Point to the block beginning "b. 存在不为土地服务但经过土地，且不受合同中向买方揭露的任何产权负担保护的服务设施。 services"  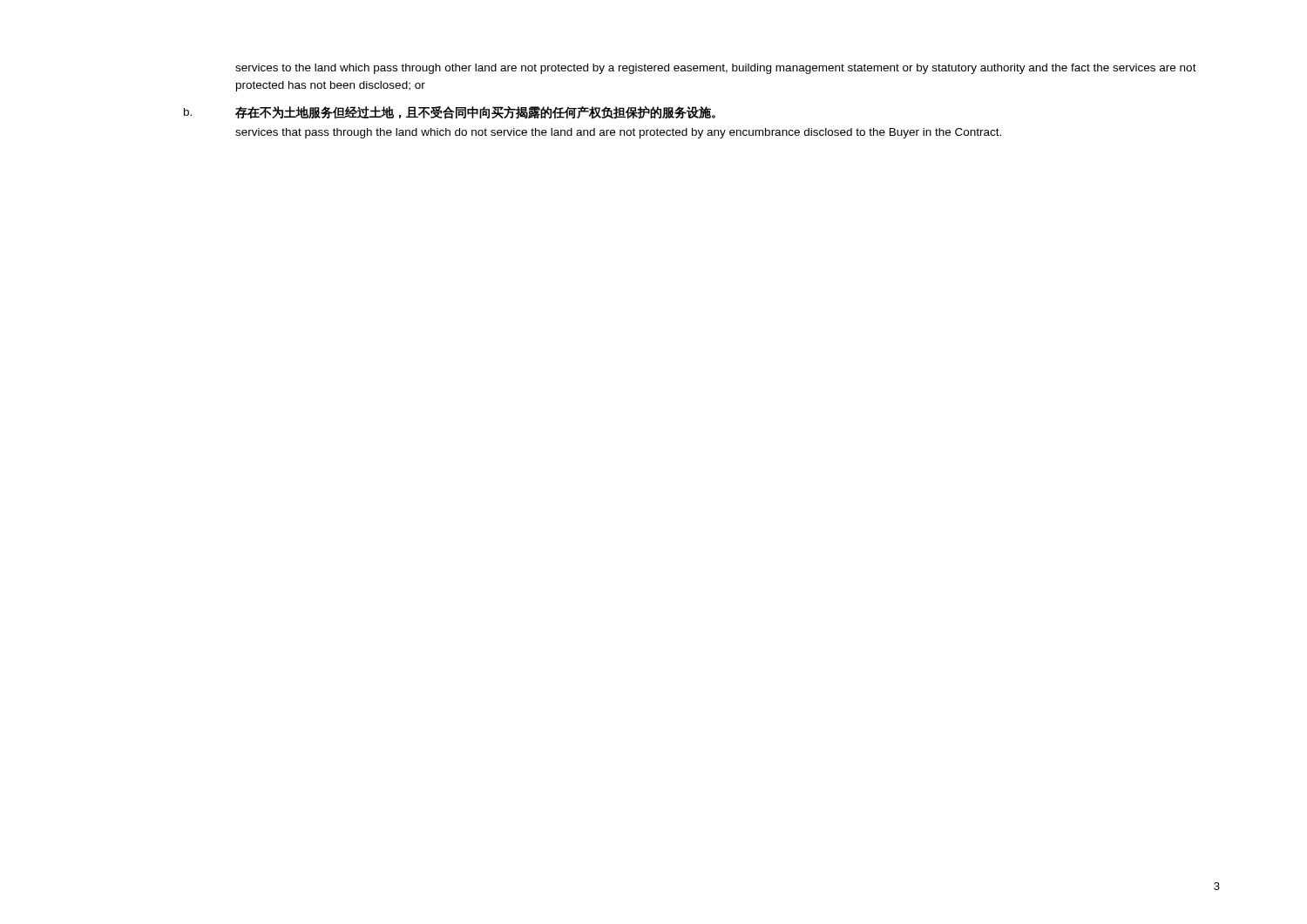point(701,122)
